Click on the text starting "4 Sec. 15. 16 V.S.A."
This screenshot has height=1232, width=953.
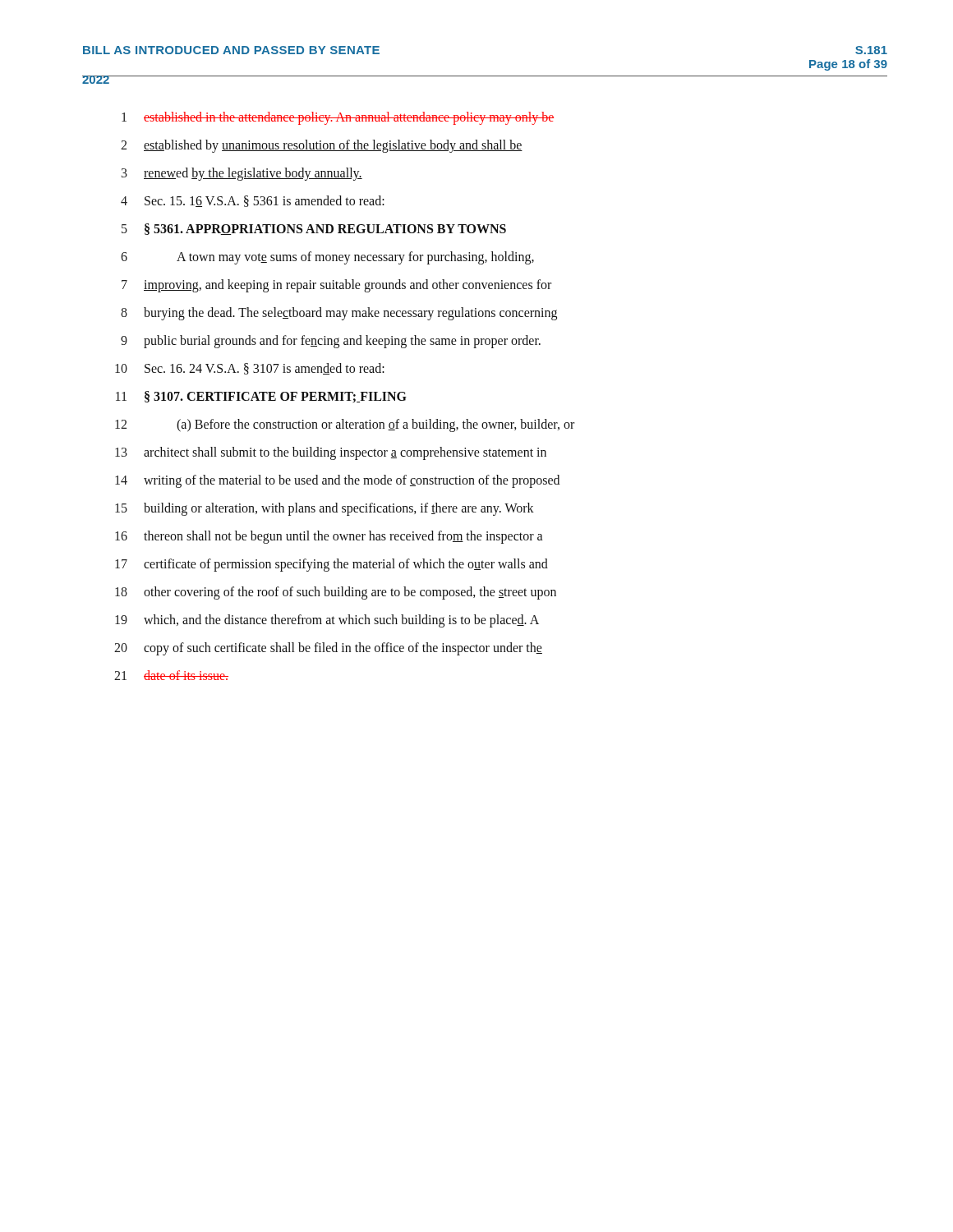253,201
